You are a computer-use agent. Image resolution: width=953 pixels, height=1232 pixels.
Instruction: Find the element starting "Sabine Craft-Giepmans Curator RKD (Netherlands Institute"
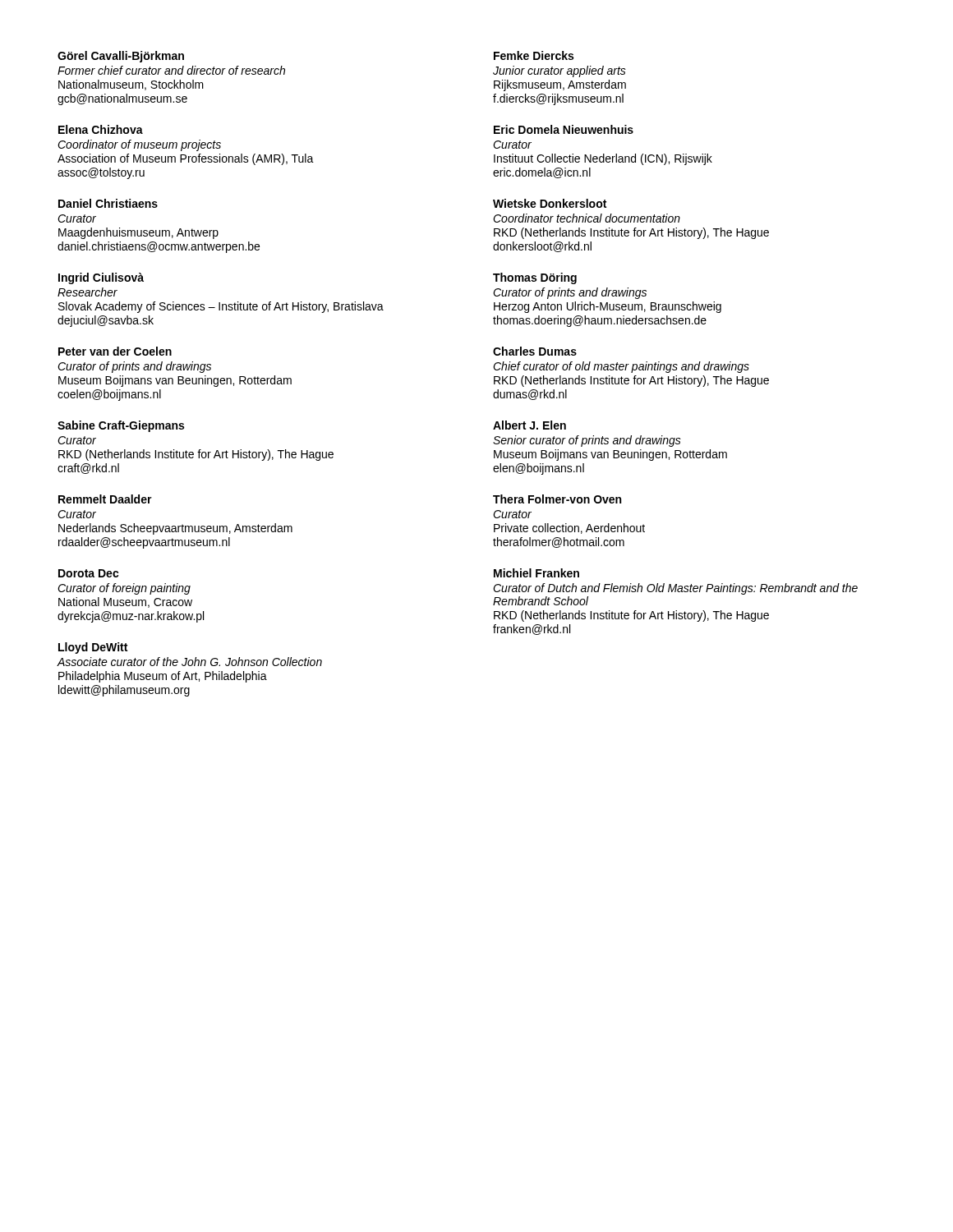point(259,447)
